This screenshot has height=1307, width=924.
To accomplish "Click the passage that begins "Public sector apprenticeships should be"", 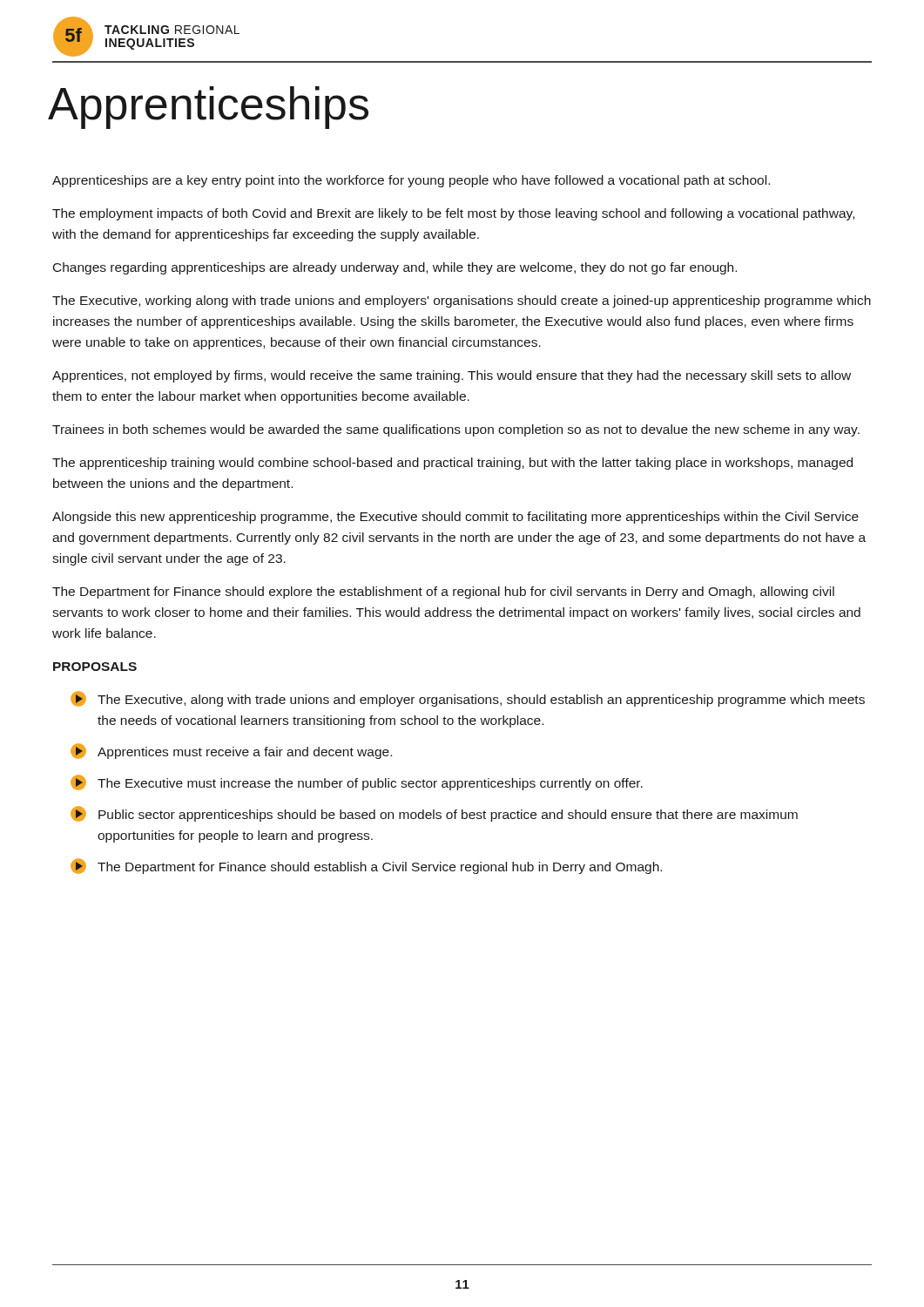I will coord(471,826).
